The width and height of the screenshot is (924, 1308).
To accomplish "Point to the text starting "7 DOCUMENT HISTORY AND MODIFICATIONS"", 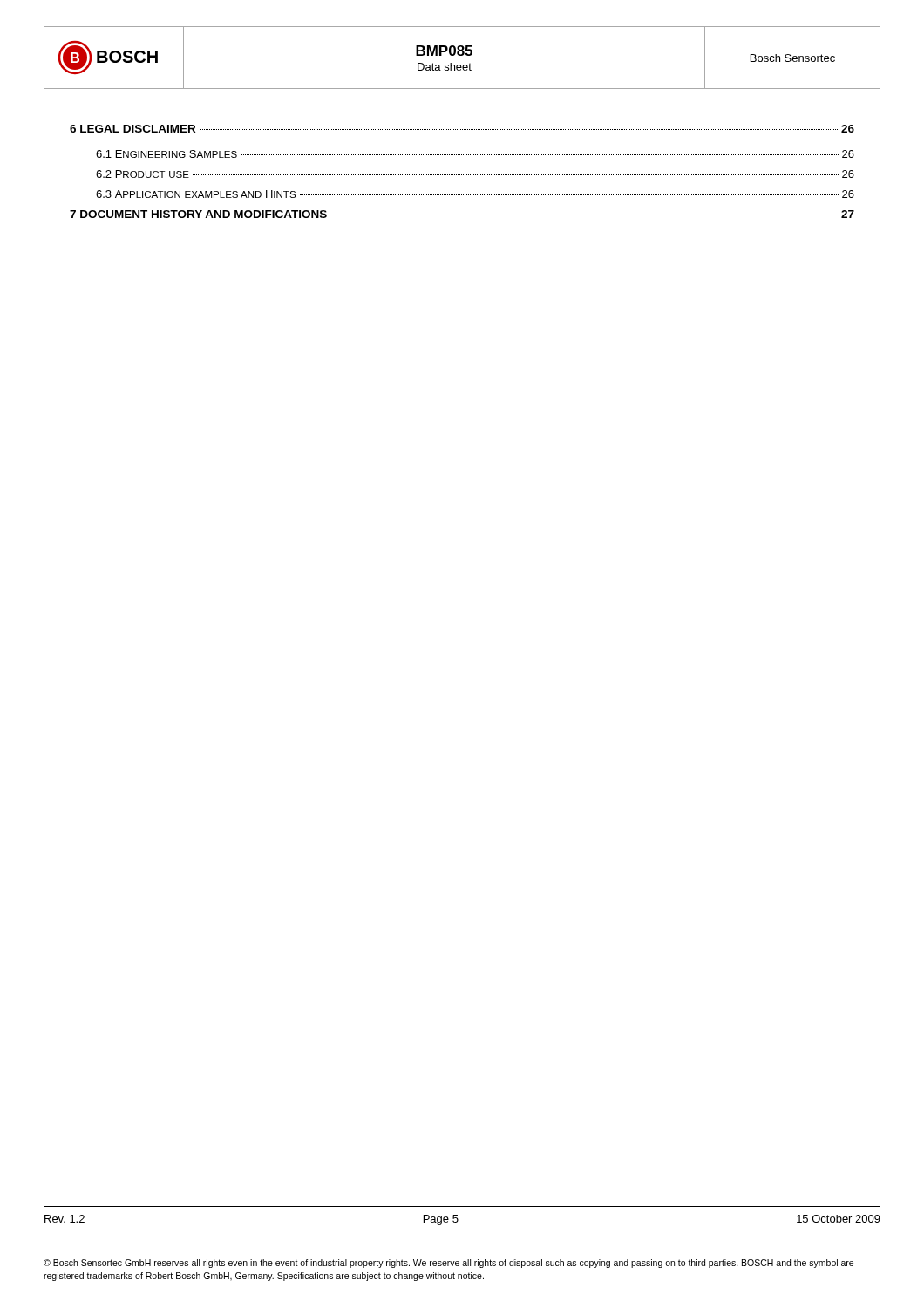I will (x=462, y=214).
